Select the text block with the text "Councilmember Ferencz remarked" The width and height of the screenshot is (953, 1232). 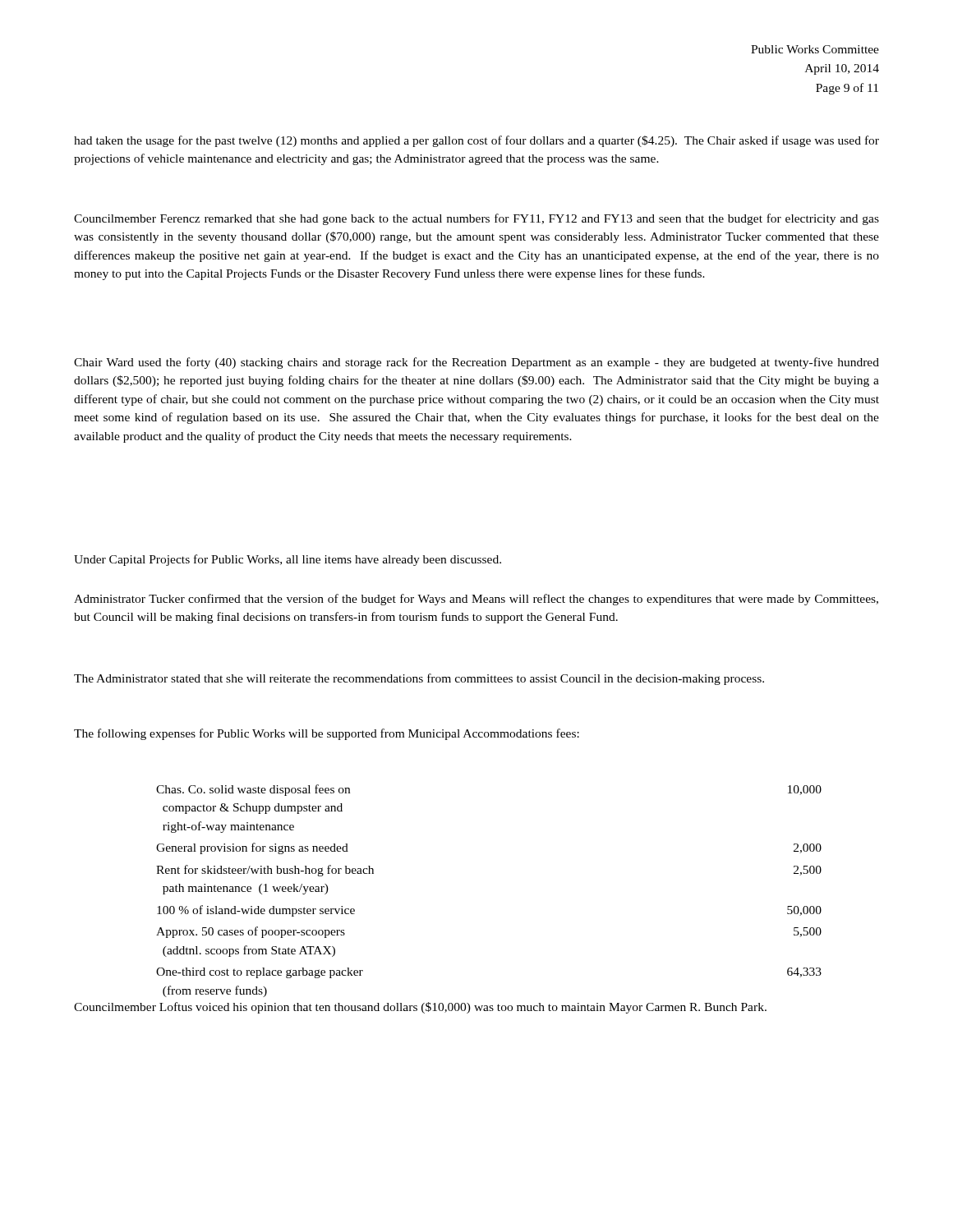pyautogui.click(x=476, y=246)
